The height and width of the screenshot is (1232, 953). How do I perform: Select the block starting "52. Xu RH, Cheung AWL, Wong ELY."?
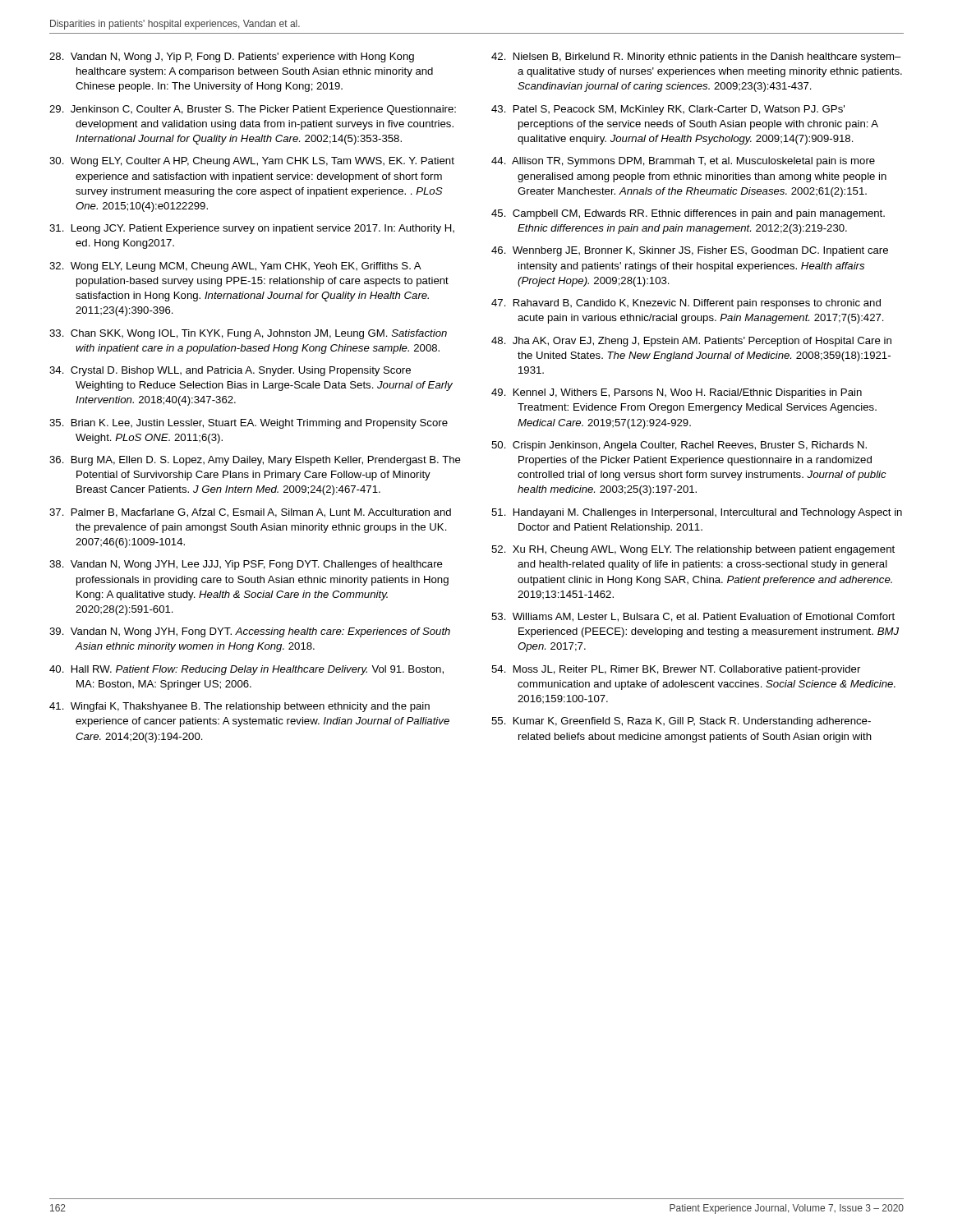(x=693, y=572)
